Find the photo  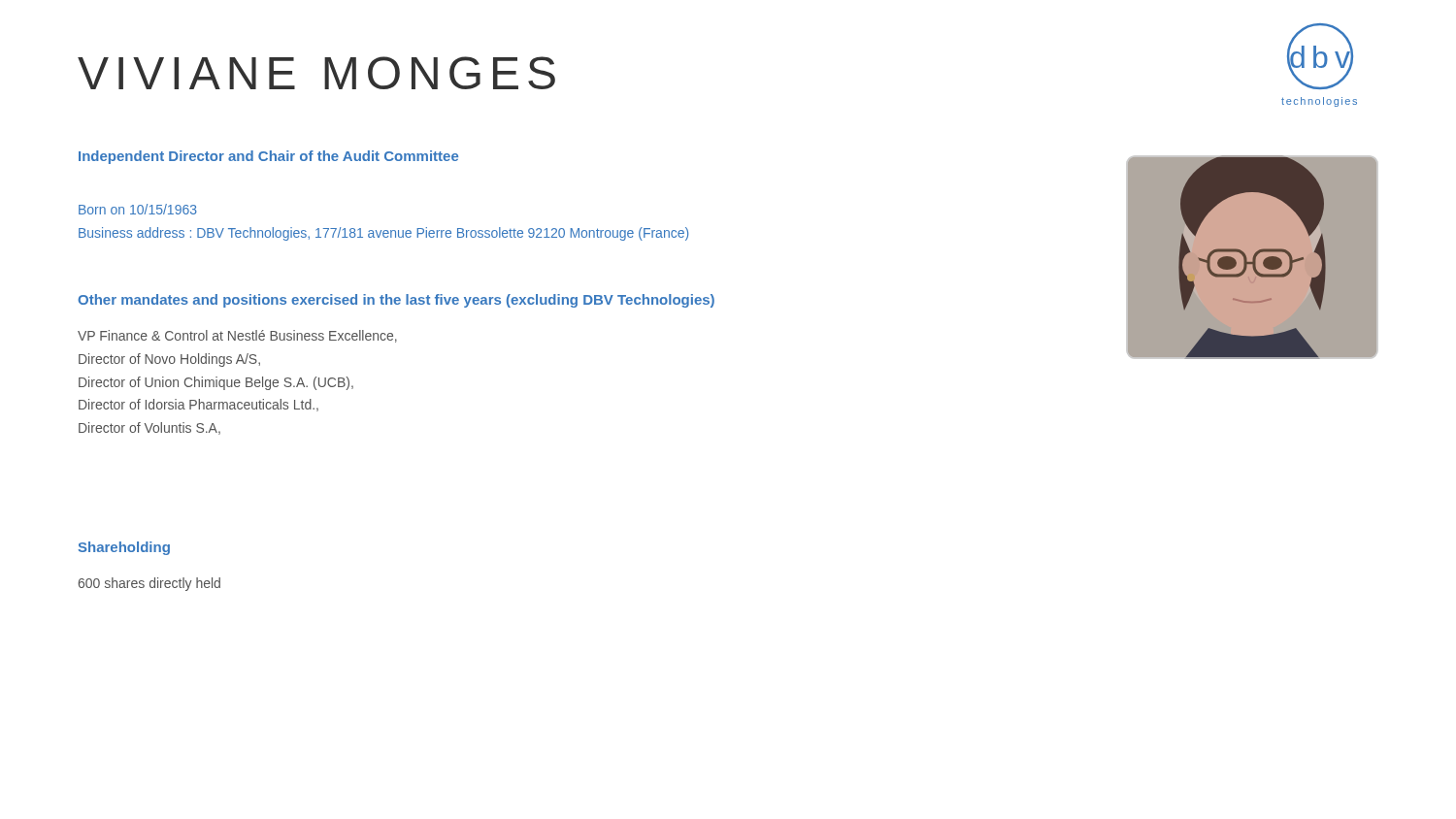tap(1252, 257)
